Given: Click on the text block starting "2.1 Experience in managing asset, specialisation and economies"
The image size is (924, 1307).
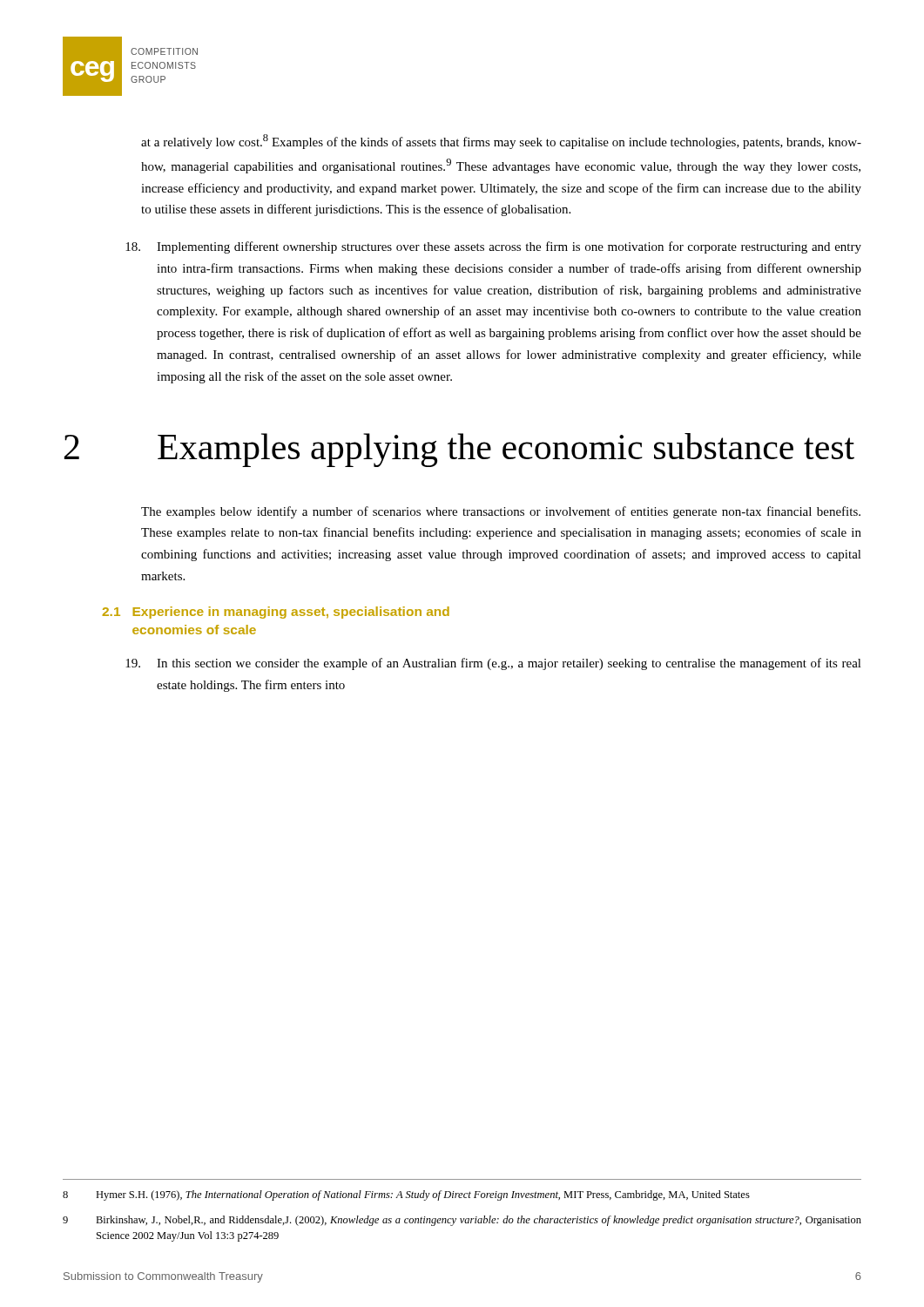Looking at the screenshot, I should coord(276,620).
